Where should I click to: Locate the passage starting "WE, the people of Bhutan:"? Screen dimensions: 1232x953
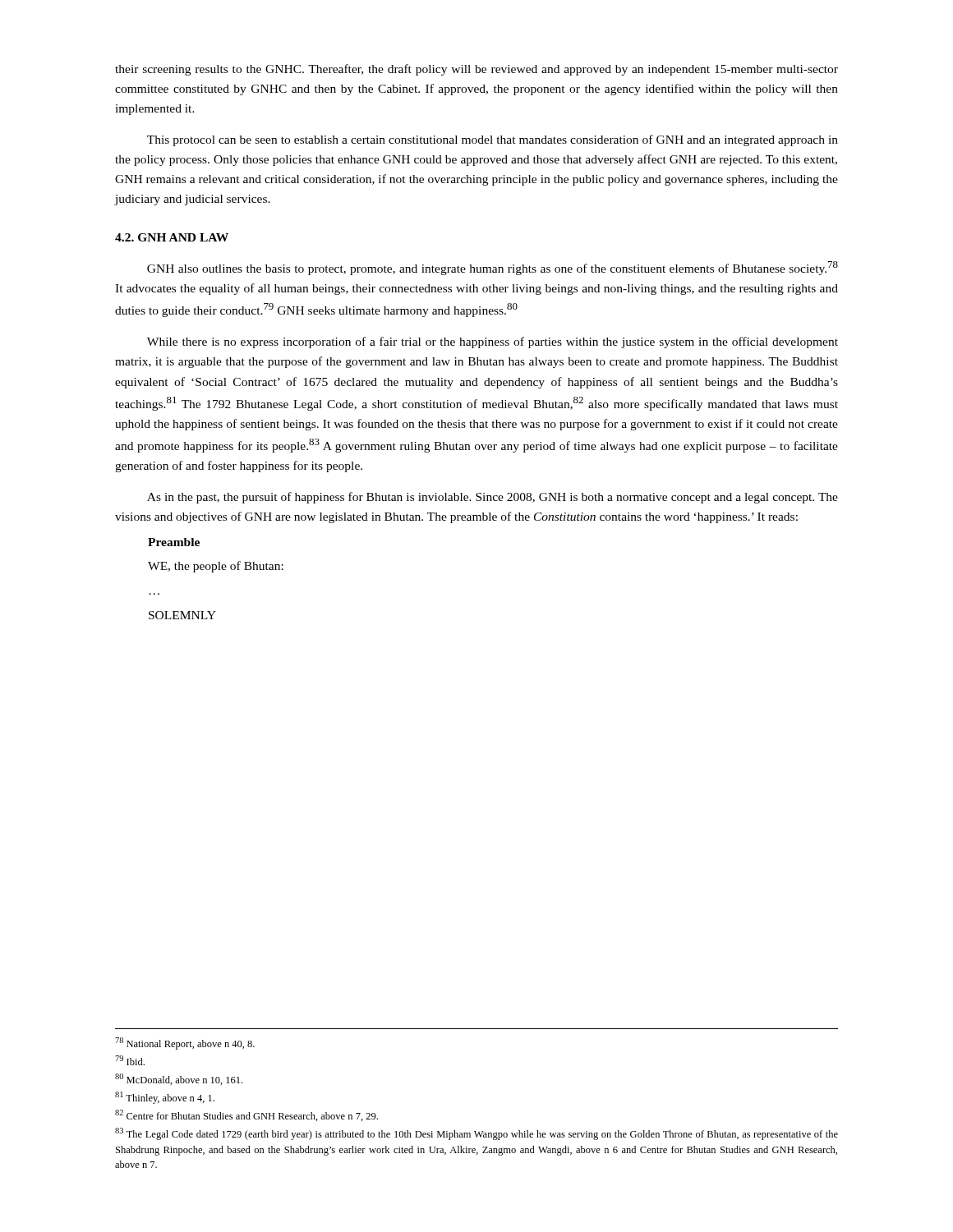[216, 565]
